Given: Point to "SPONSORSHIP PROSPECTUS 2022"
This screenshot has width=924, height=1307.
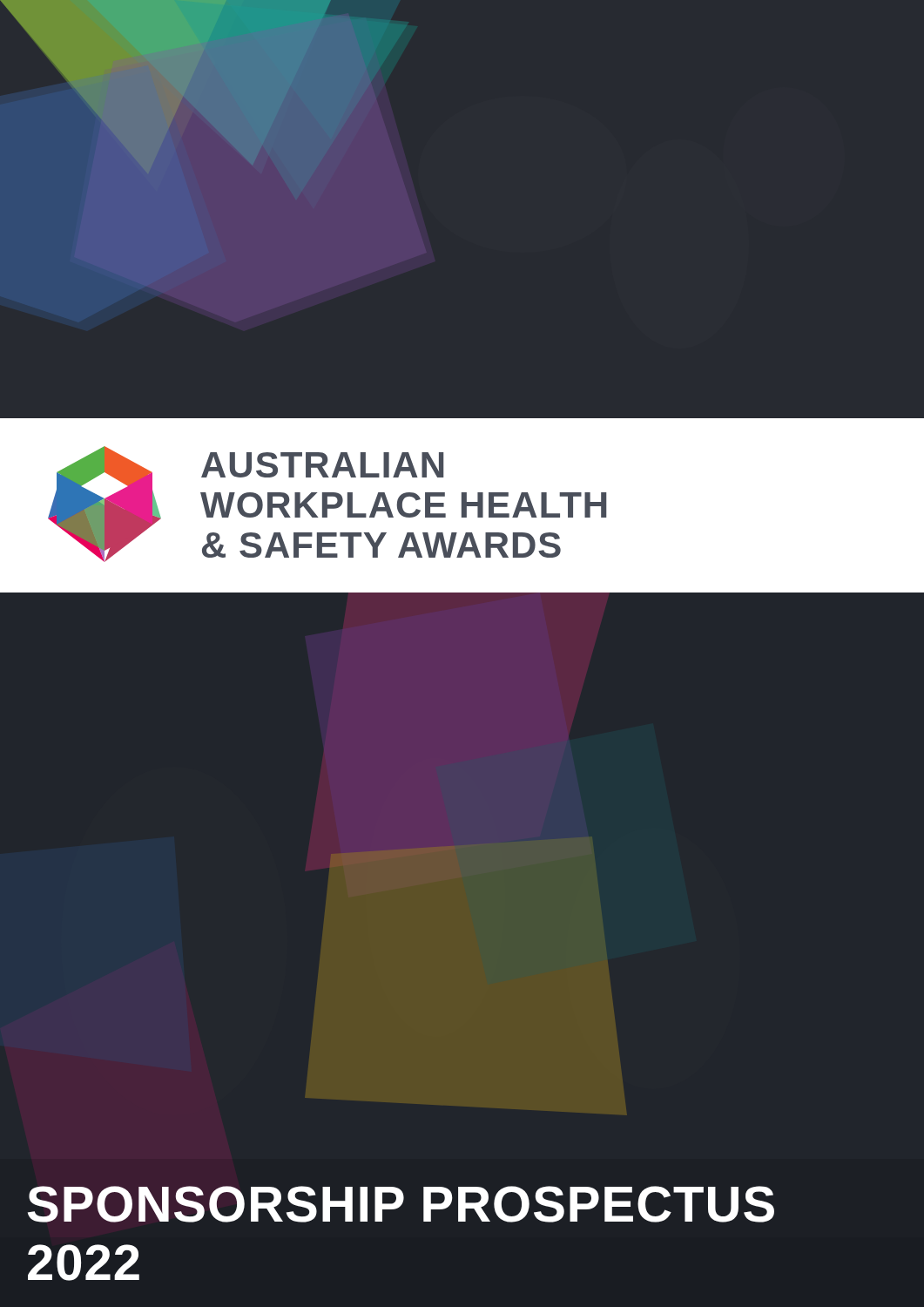Looking at the screenshot, I should tap(401, 1204).
